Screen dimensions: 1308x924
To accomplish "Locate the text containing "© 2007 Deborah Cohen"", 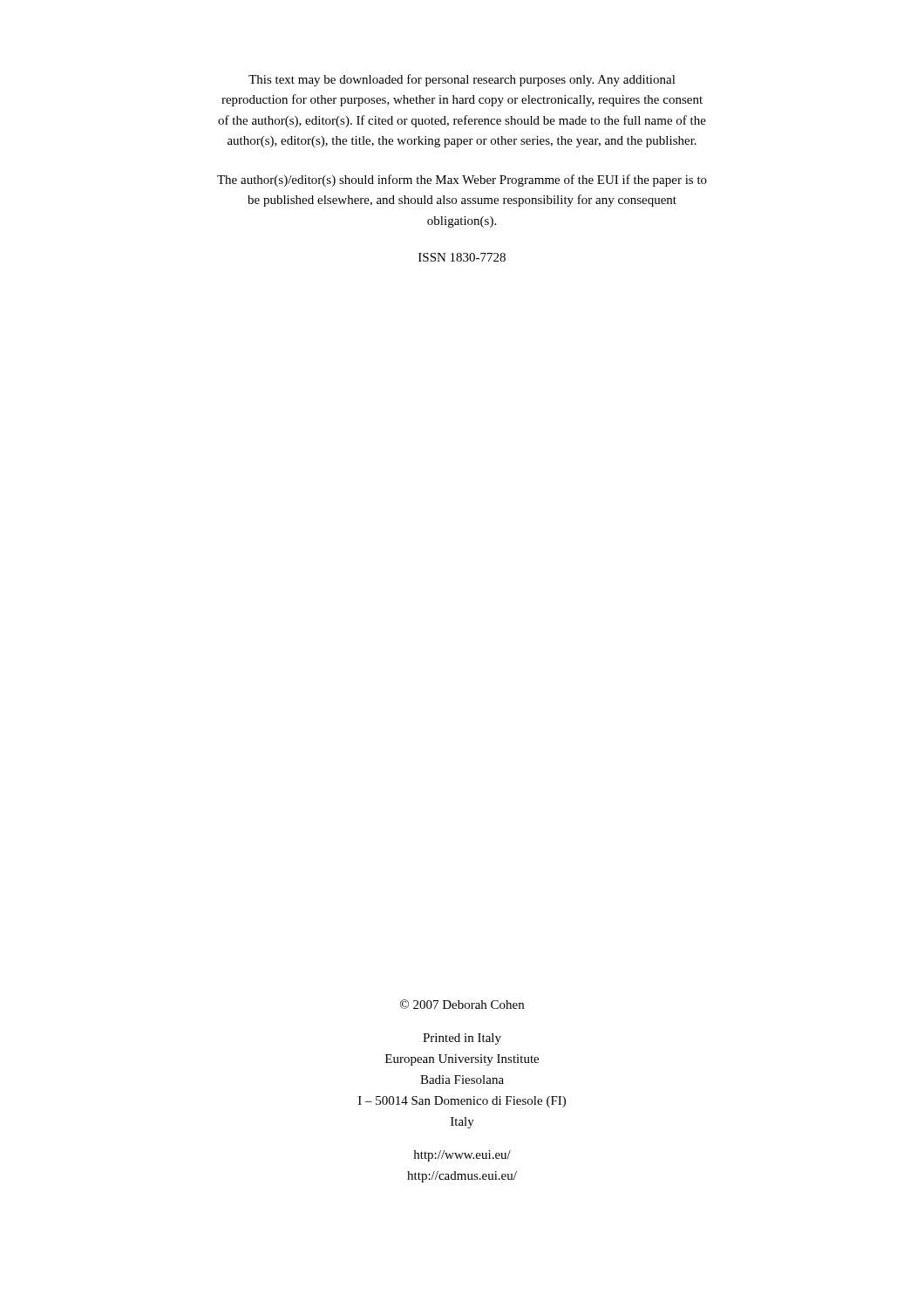I will tap(462, 1005).
